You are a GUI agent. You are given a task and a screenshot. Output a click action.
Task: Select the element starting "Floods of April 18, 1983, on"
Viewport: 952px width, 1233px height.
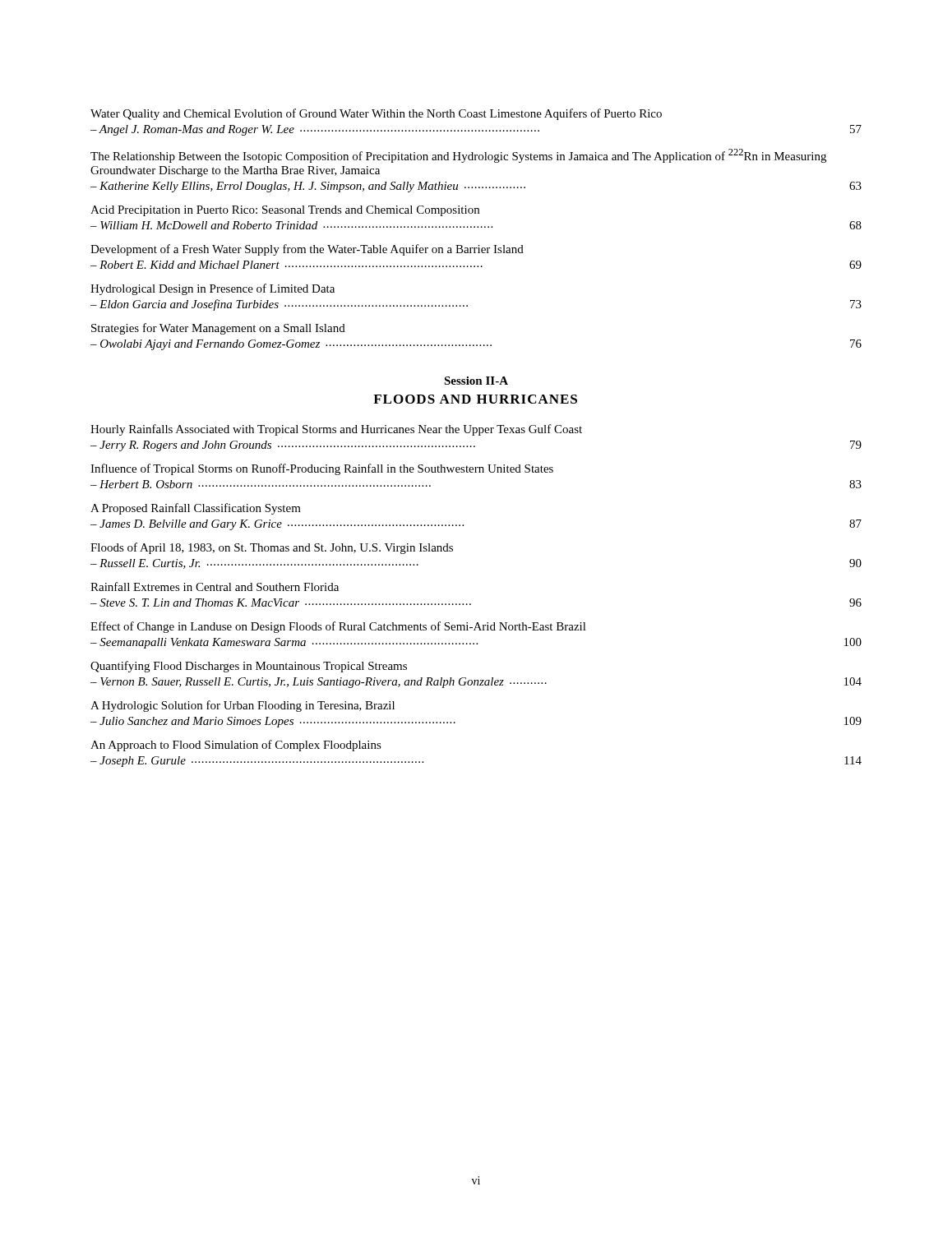pyautogui.click(x=272, y=548)
